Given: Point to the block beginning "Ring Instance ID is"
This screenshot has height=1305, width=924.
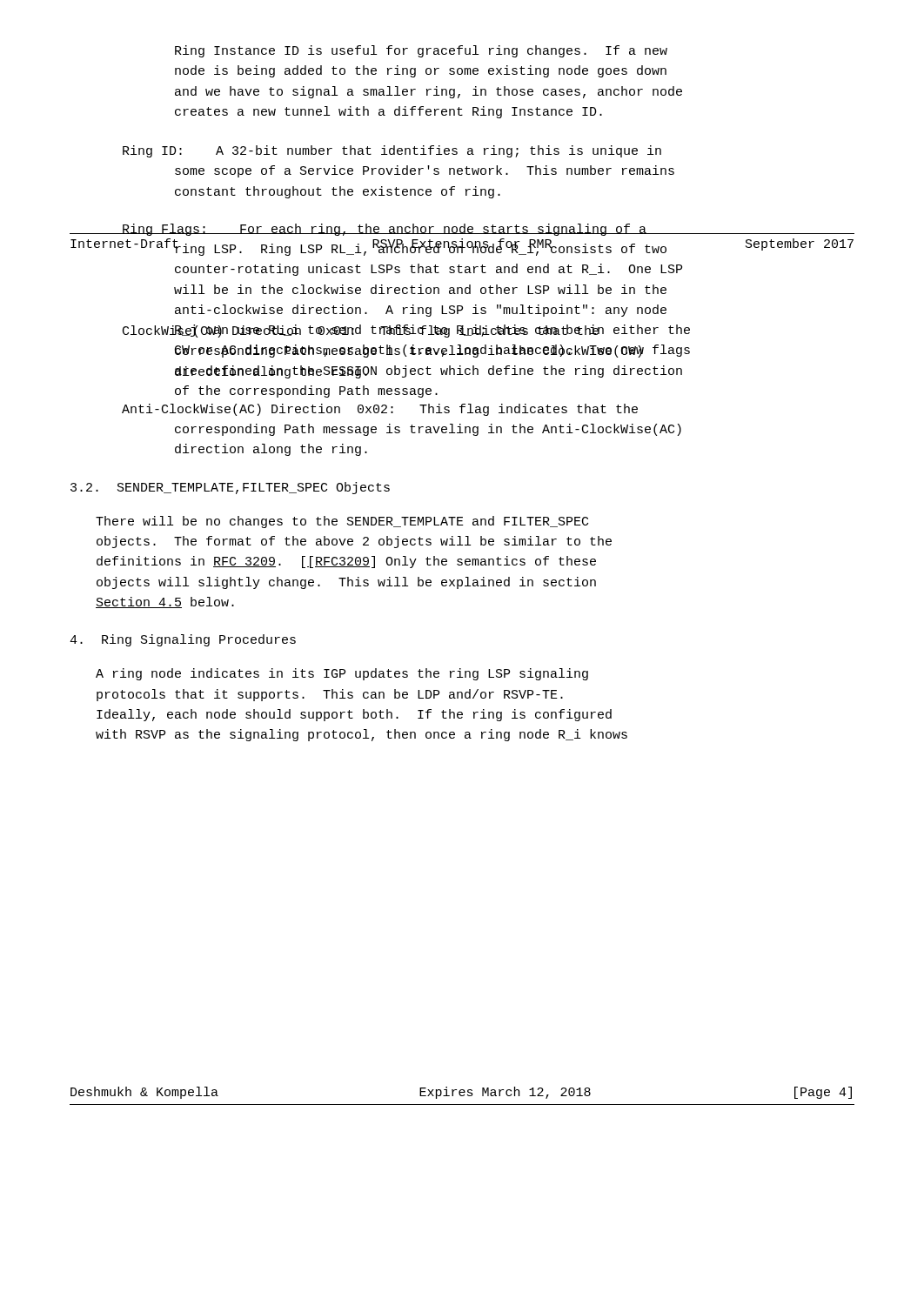Looking at the screenshot, I should coord(429,82).
